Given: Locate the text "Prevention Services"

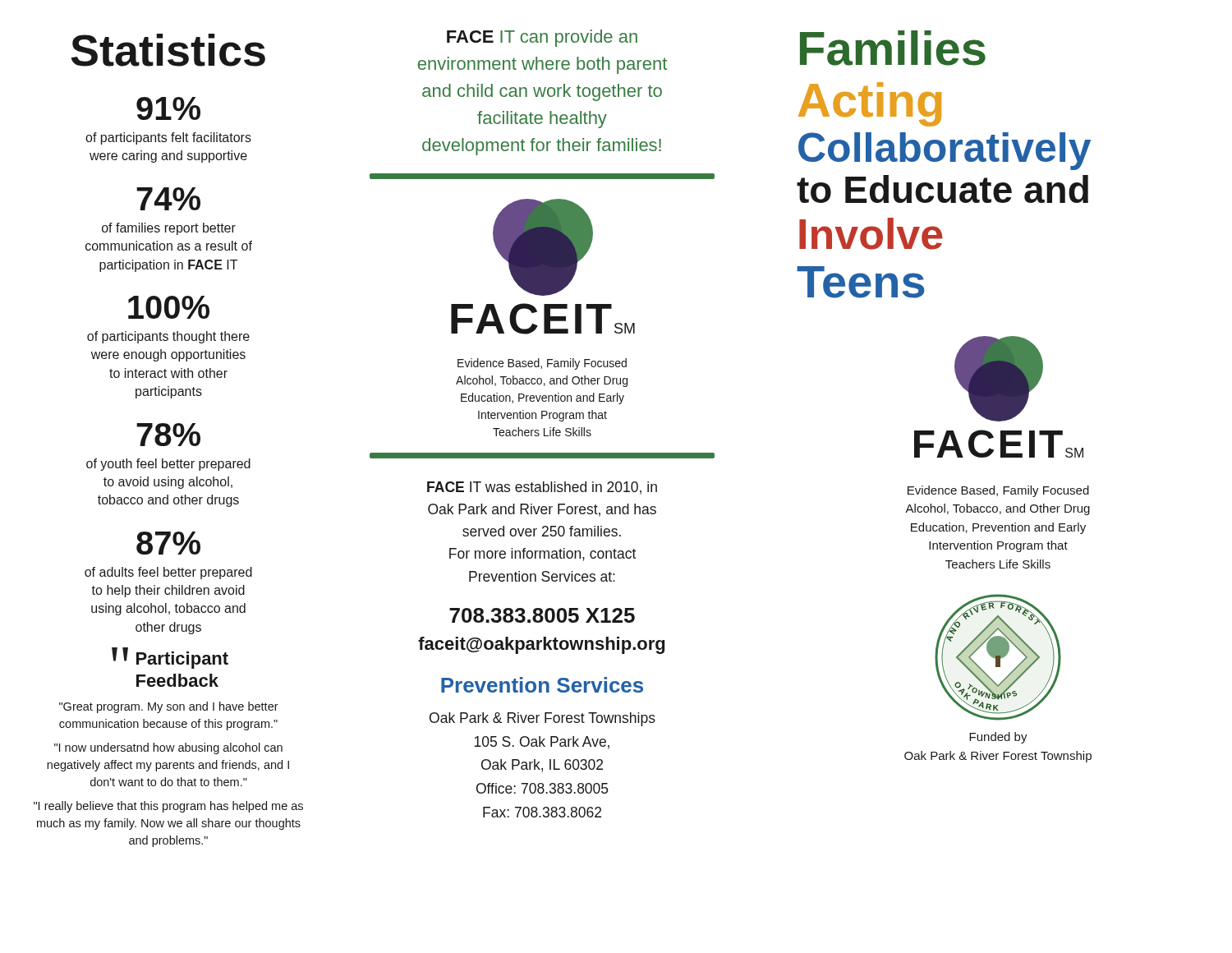Looking at the screenshot, I should click(x=542, y=685).
